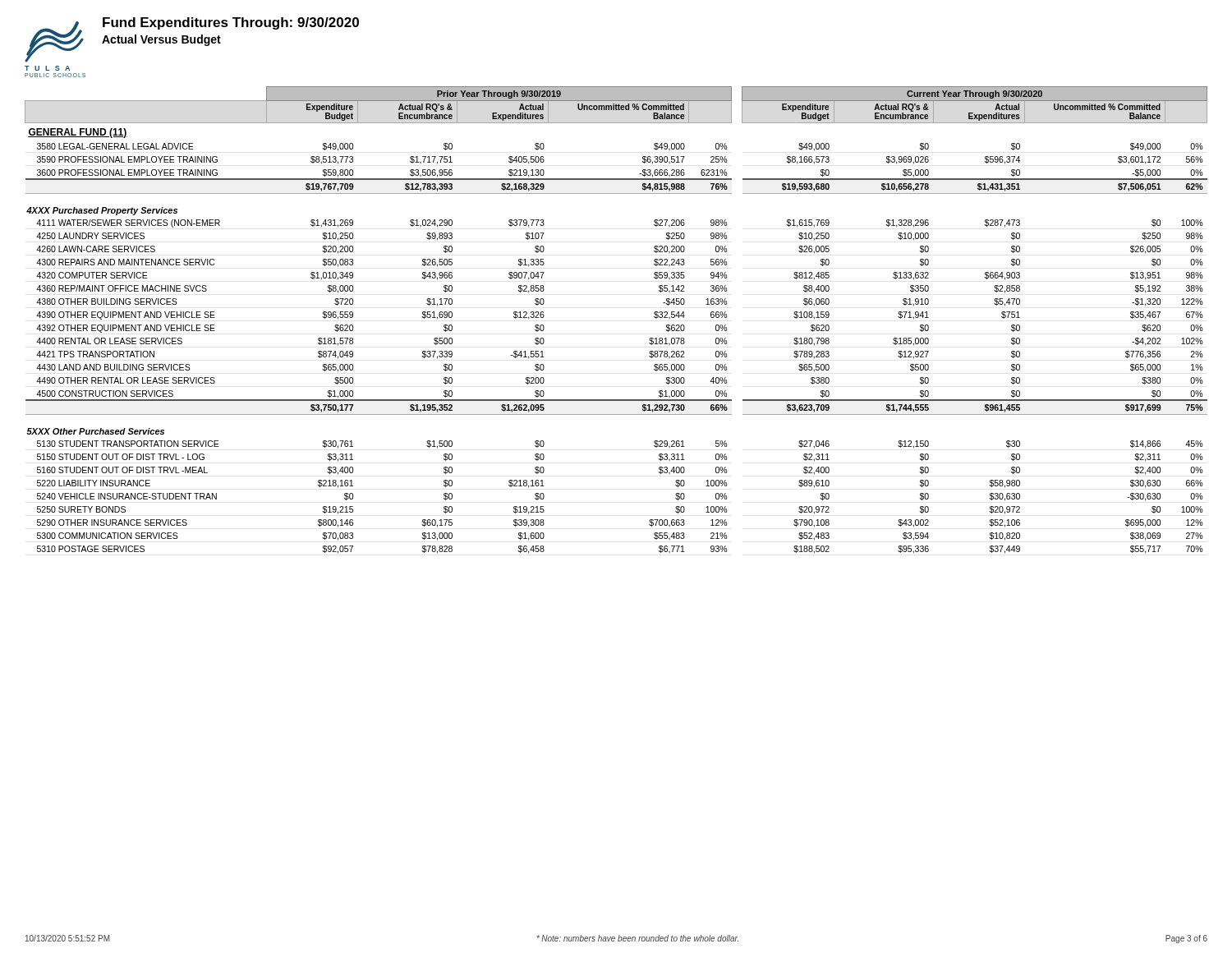
Task: Find the logo
Action: pyautogui.click(x=57, y=46)
